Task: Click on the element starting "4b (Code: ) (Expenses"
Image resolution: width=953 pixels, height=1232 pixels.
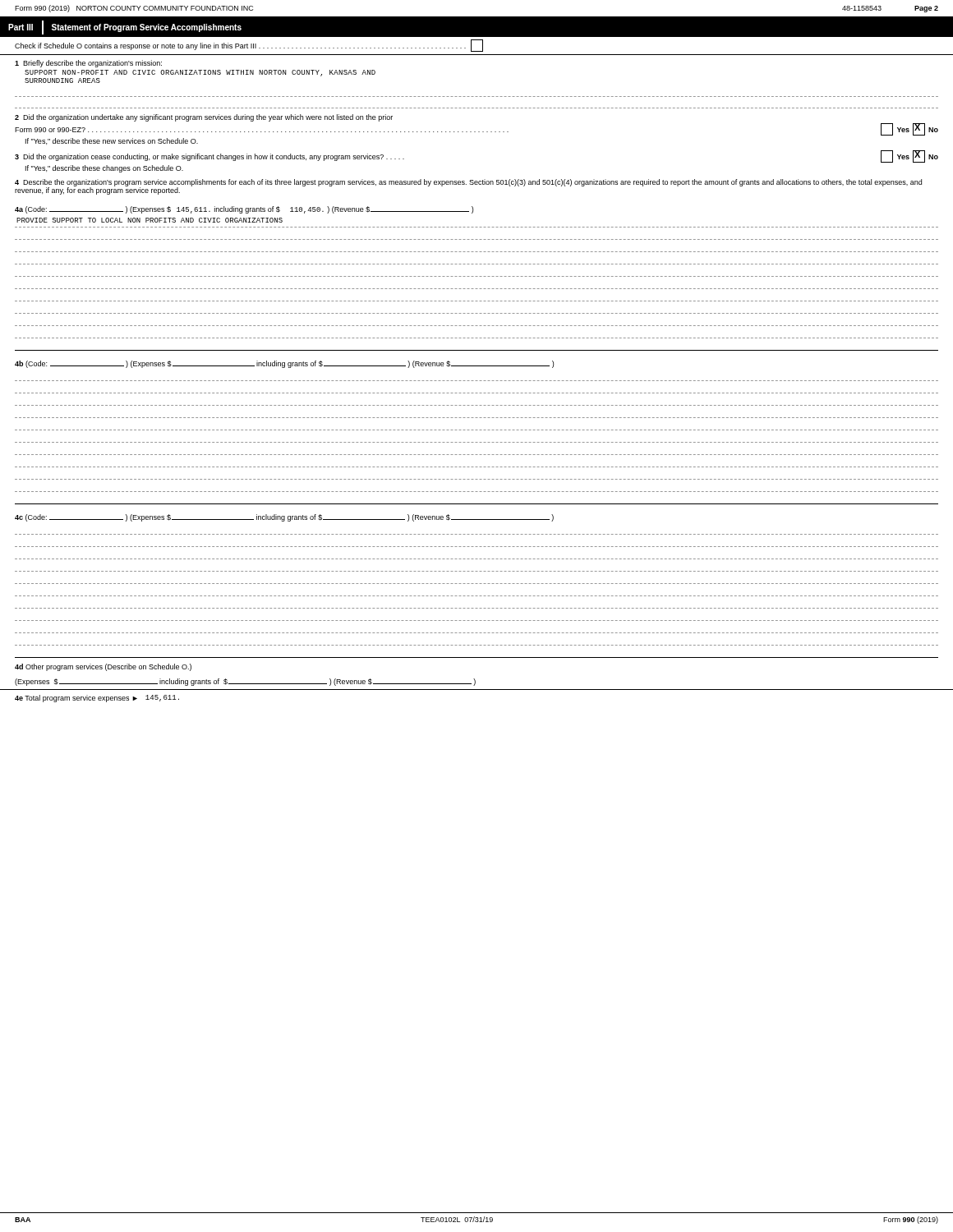Action: (285, 362)
